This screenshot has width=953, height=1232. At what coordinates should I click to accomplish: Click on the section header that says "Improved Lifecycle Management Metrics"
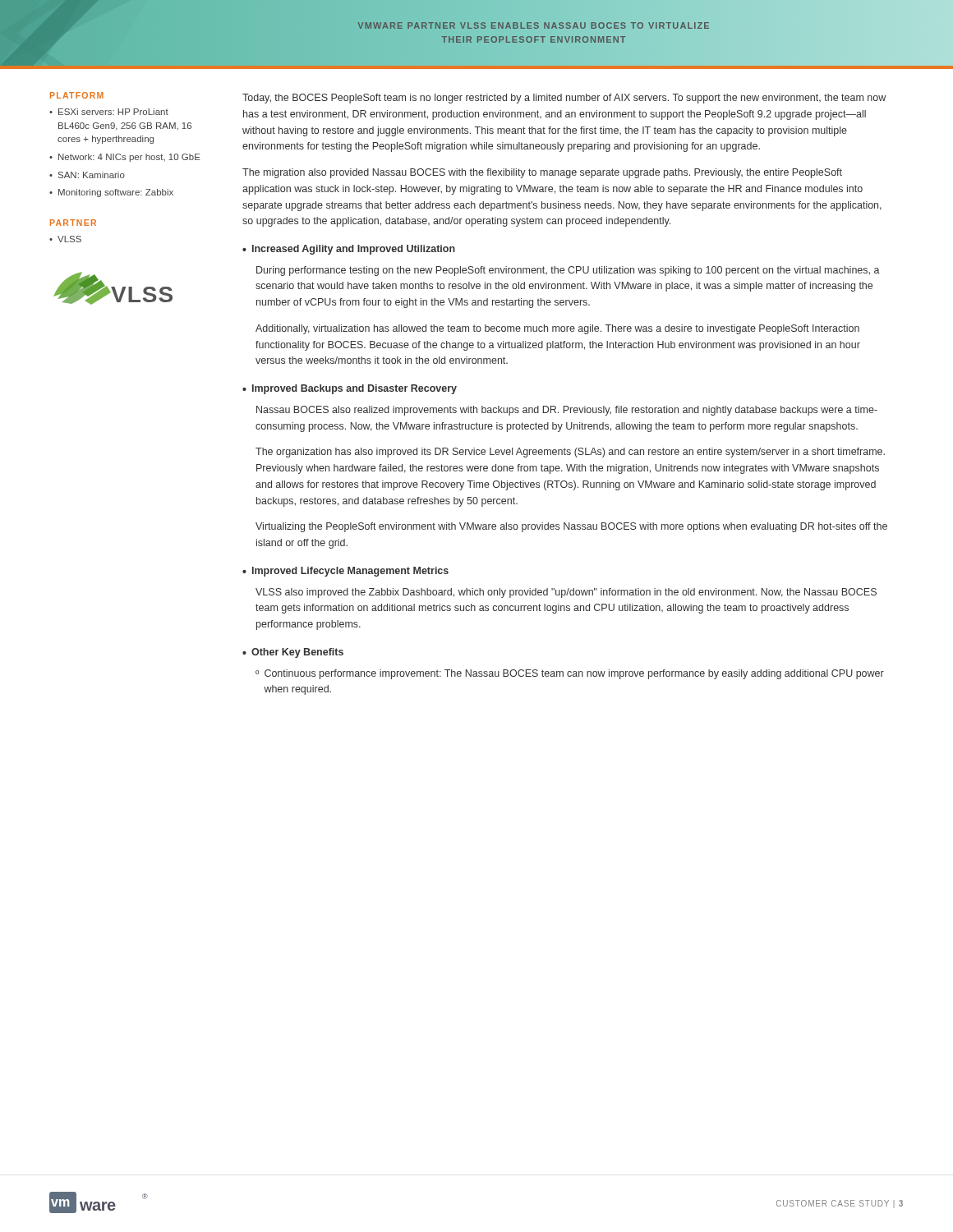pos(350,571)
